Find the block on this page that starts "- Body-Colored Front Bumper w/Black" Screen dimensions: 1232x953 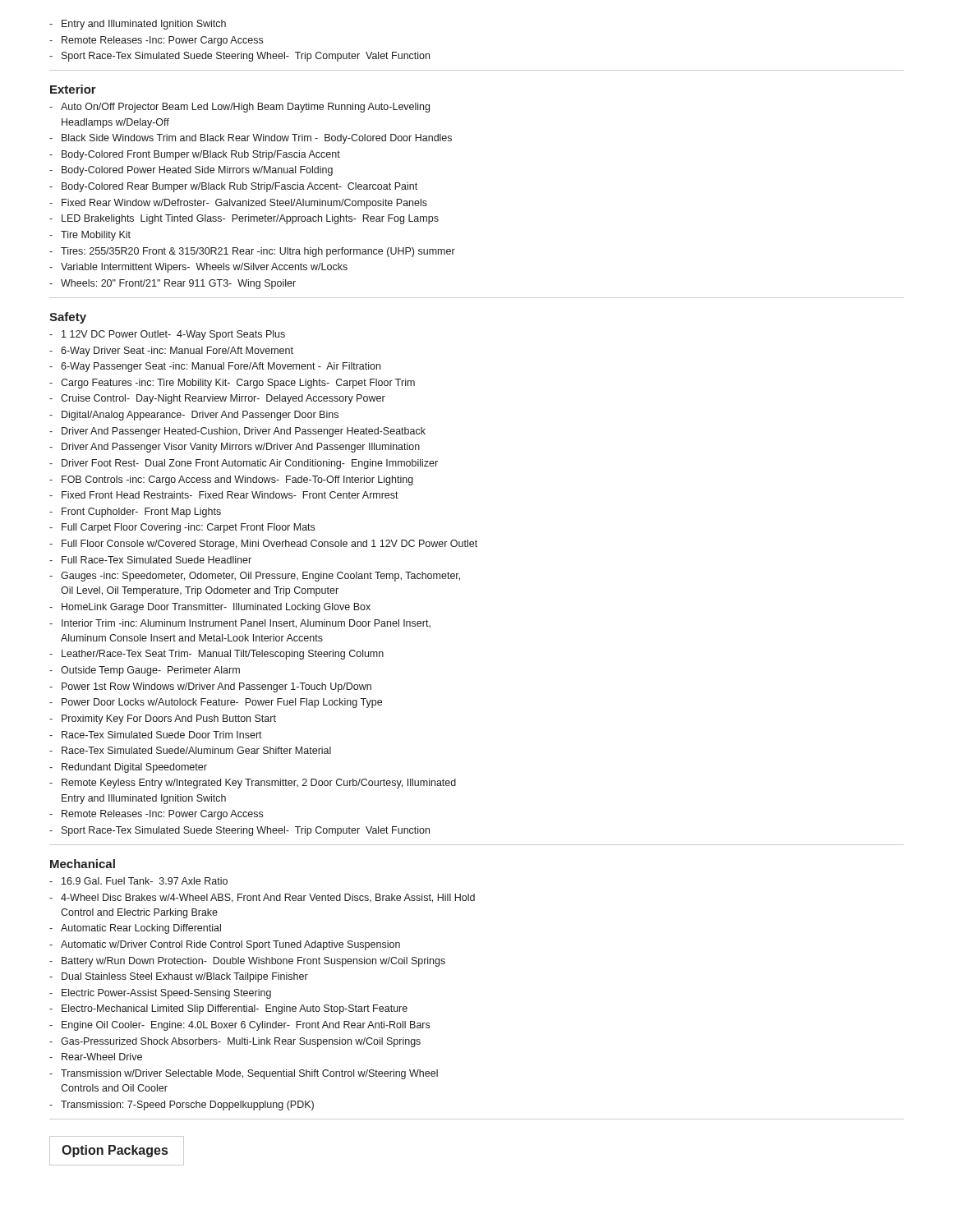click(195, 155)
